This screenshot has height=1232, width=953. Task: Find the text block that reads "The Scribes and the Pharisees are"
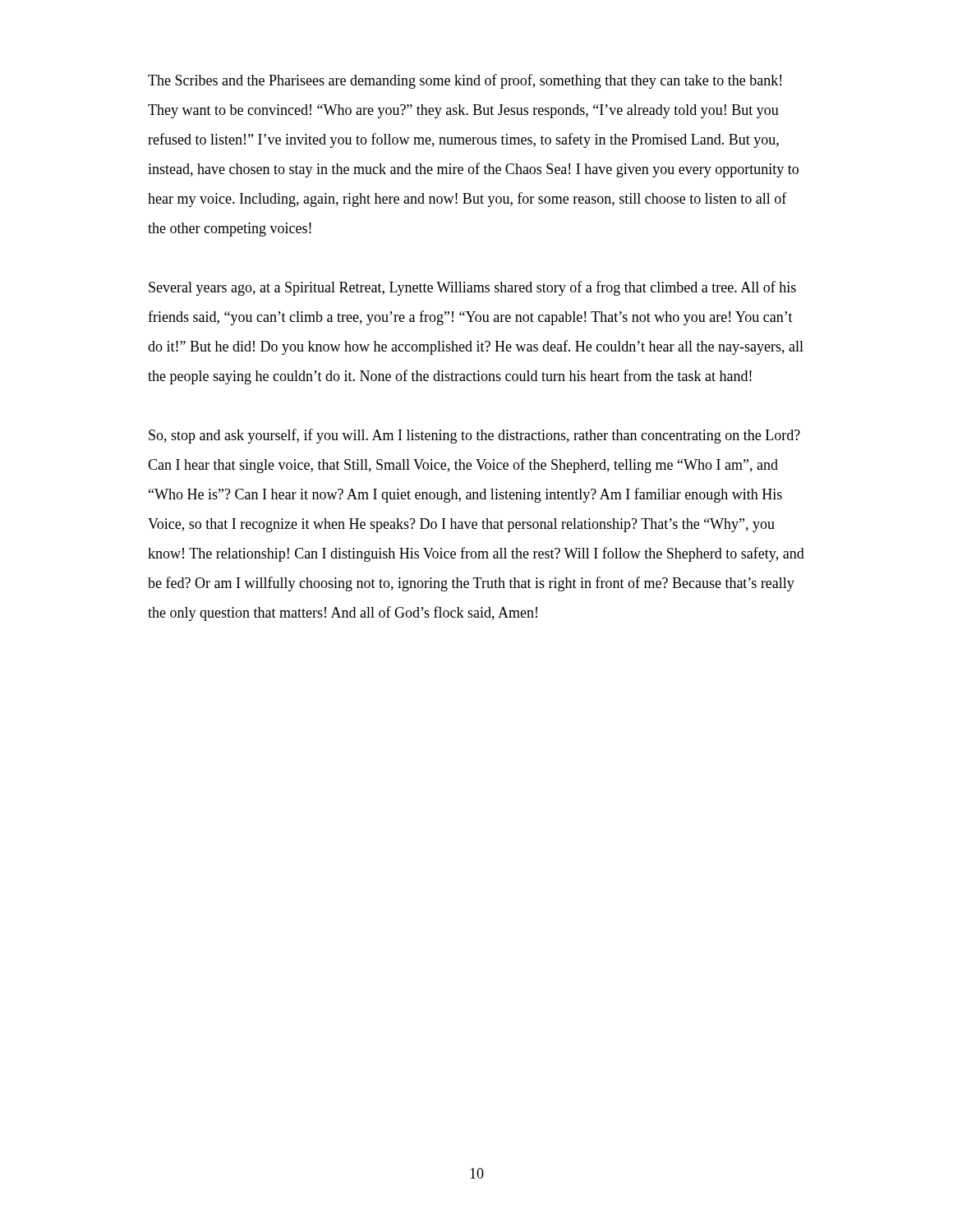(x=474, y=154)
